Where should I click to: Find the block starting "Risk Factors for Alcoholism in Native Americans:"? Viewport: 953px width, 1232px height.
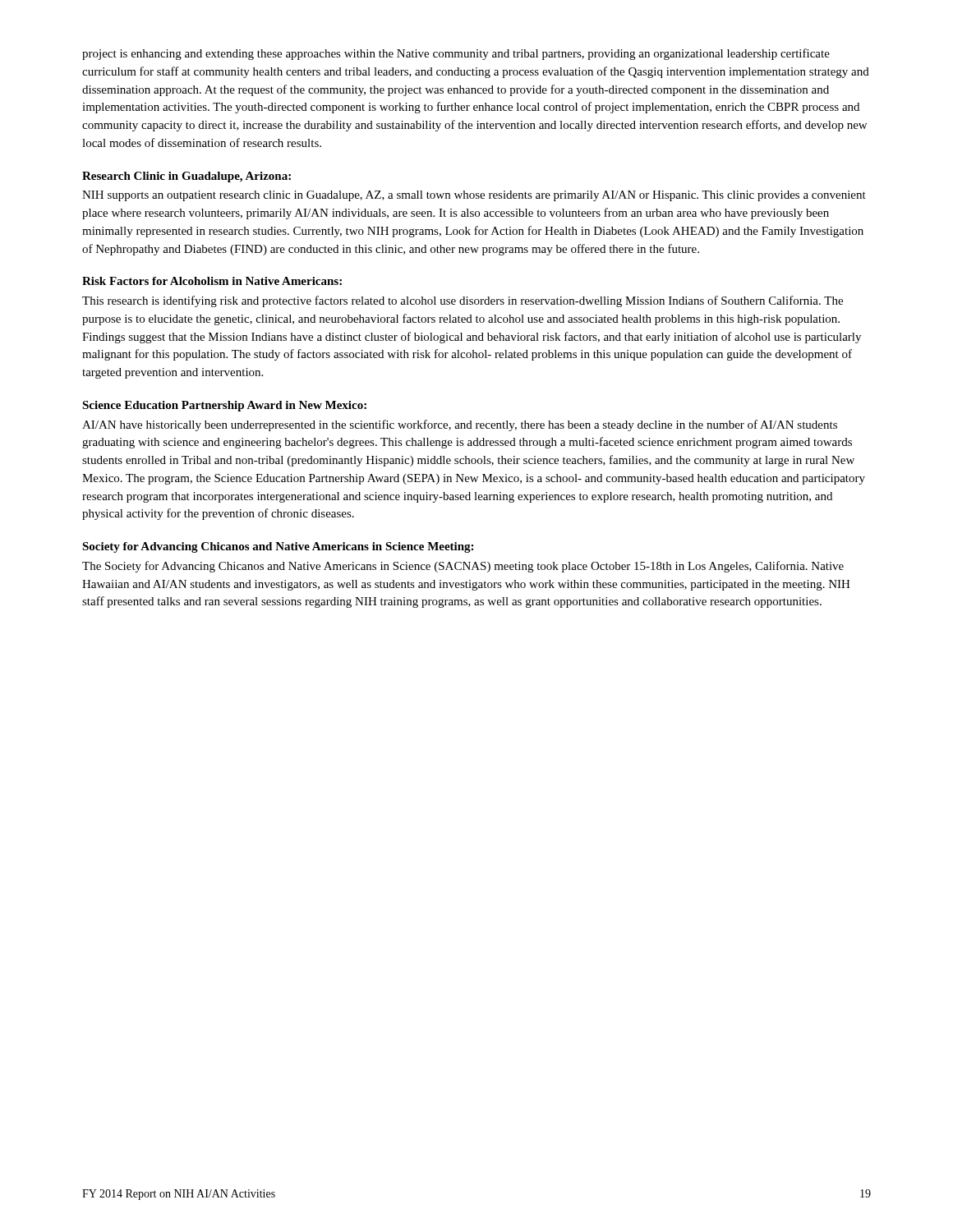click(212, 281)
